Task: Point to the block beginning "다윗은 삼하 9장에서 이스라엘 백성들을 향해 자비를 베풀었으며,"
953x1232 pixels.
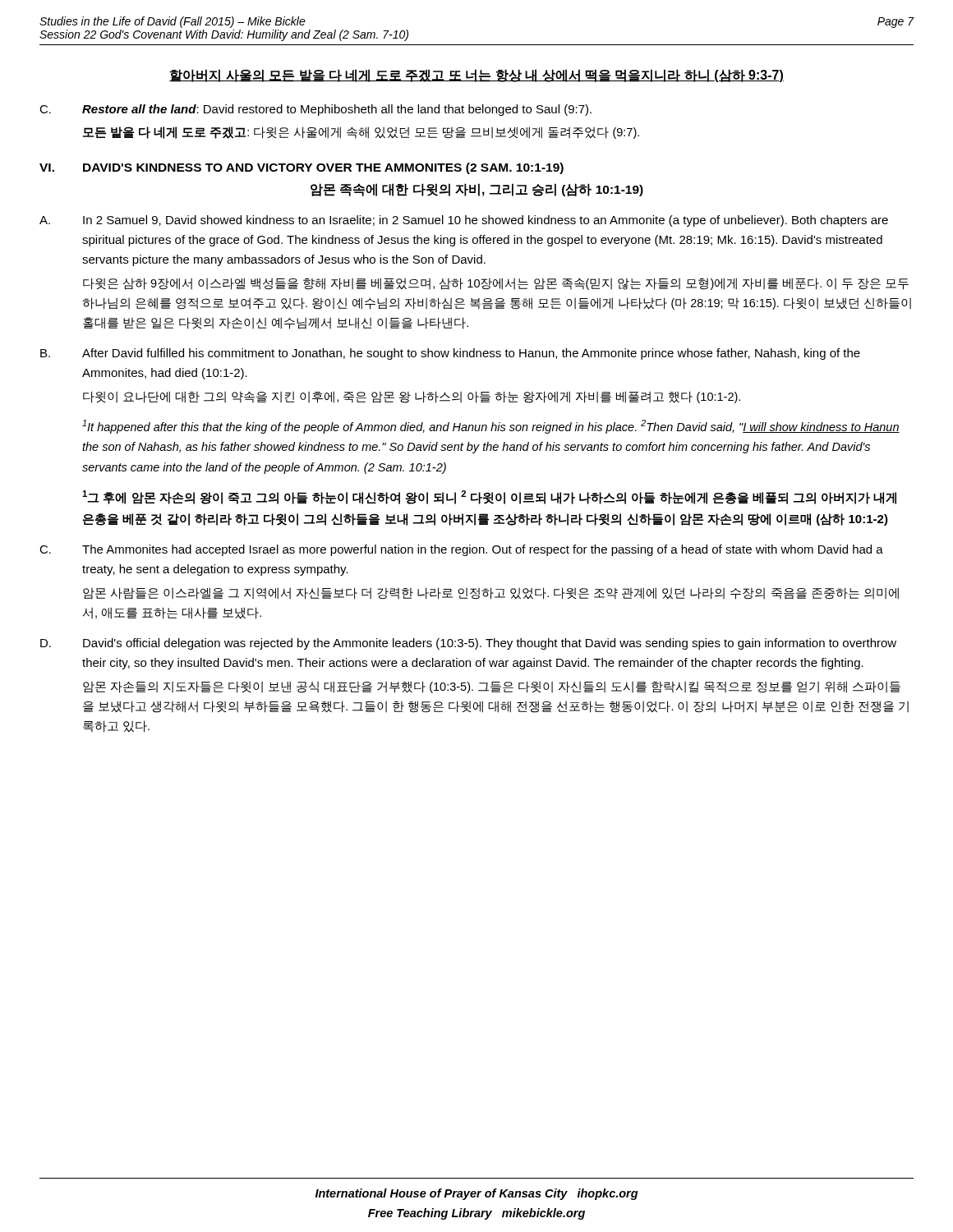Action: click(497, 303)
